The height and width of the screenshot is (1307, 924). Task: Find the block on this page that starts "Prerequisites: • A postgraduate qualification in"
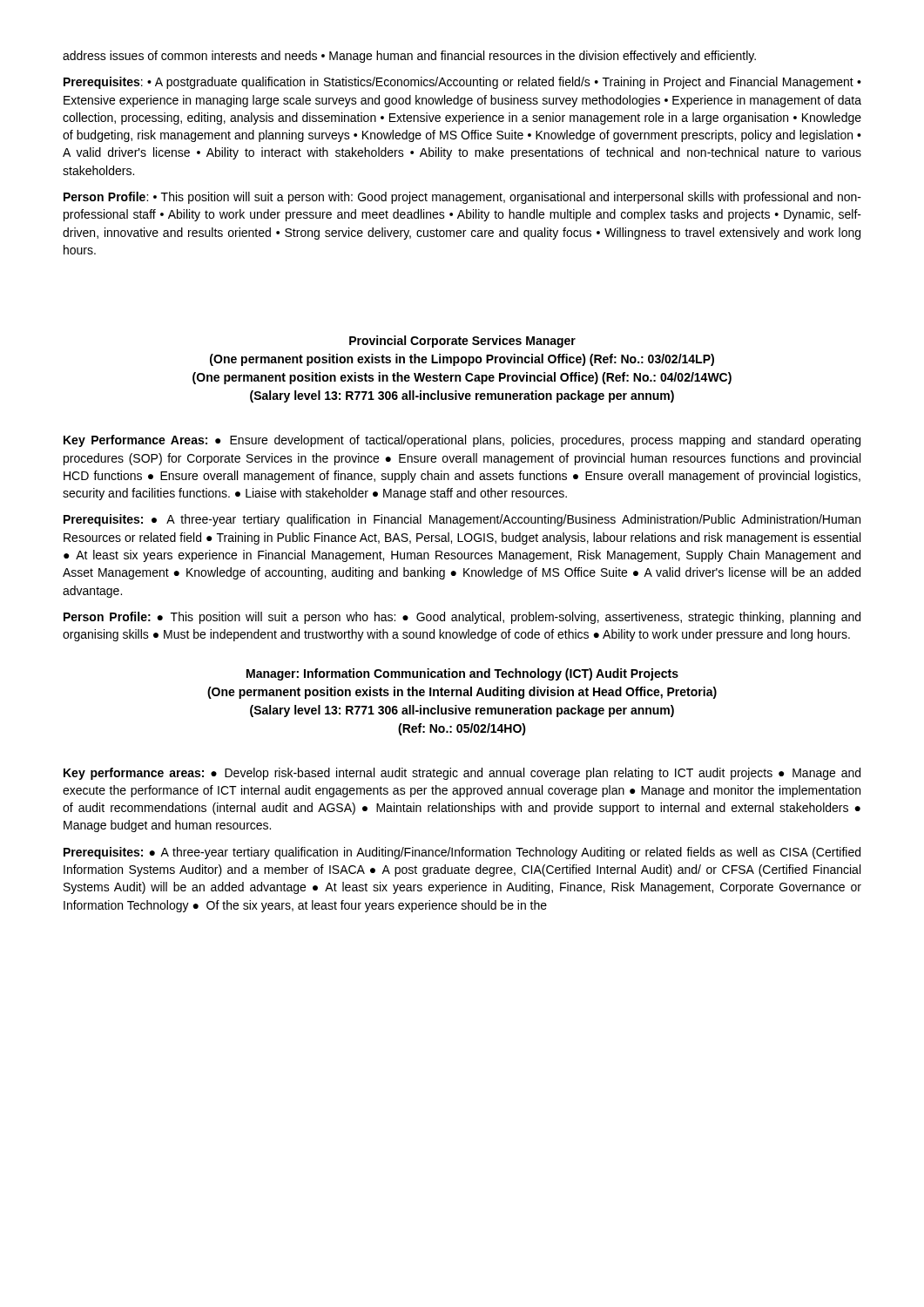[x=462, y=126]
